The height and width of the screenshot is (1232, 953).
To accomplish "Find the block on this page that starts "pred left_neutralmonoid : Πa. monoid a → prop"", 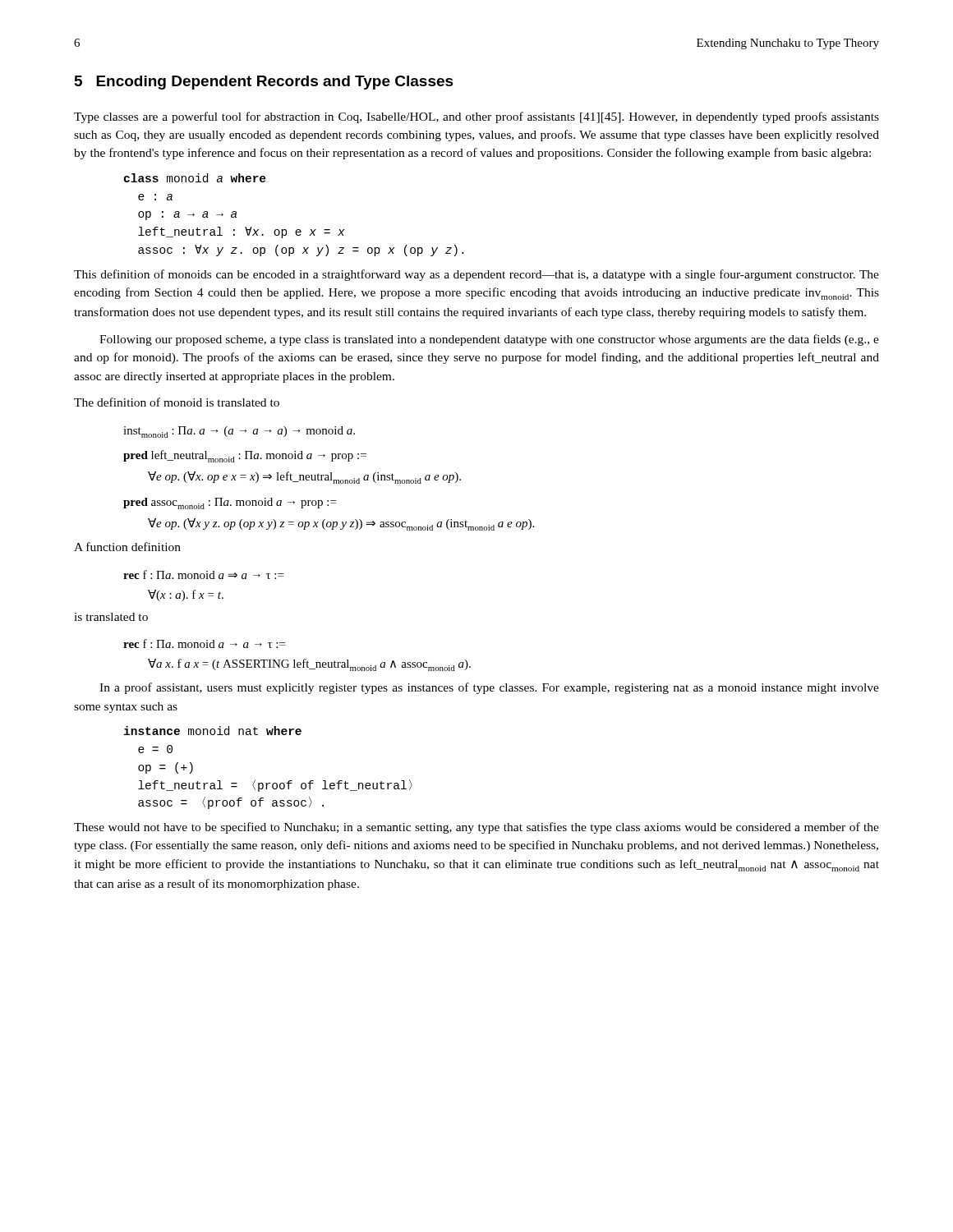I will coord(292,467).
